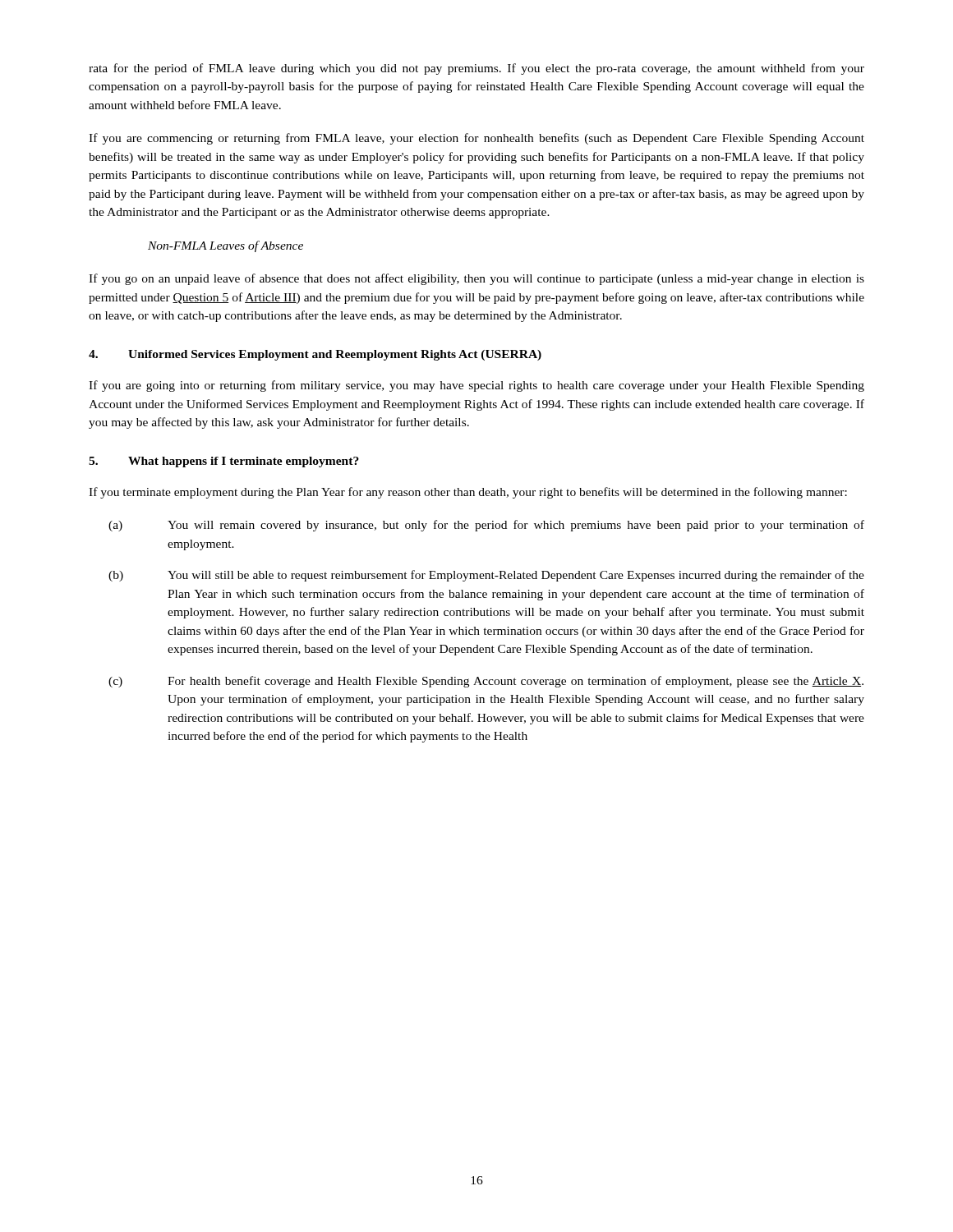The width and height of the screenshot is (953, 1232).
Task: Click the passage that begins "If you are commencing or"
Action: (476, 175)
